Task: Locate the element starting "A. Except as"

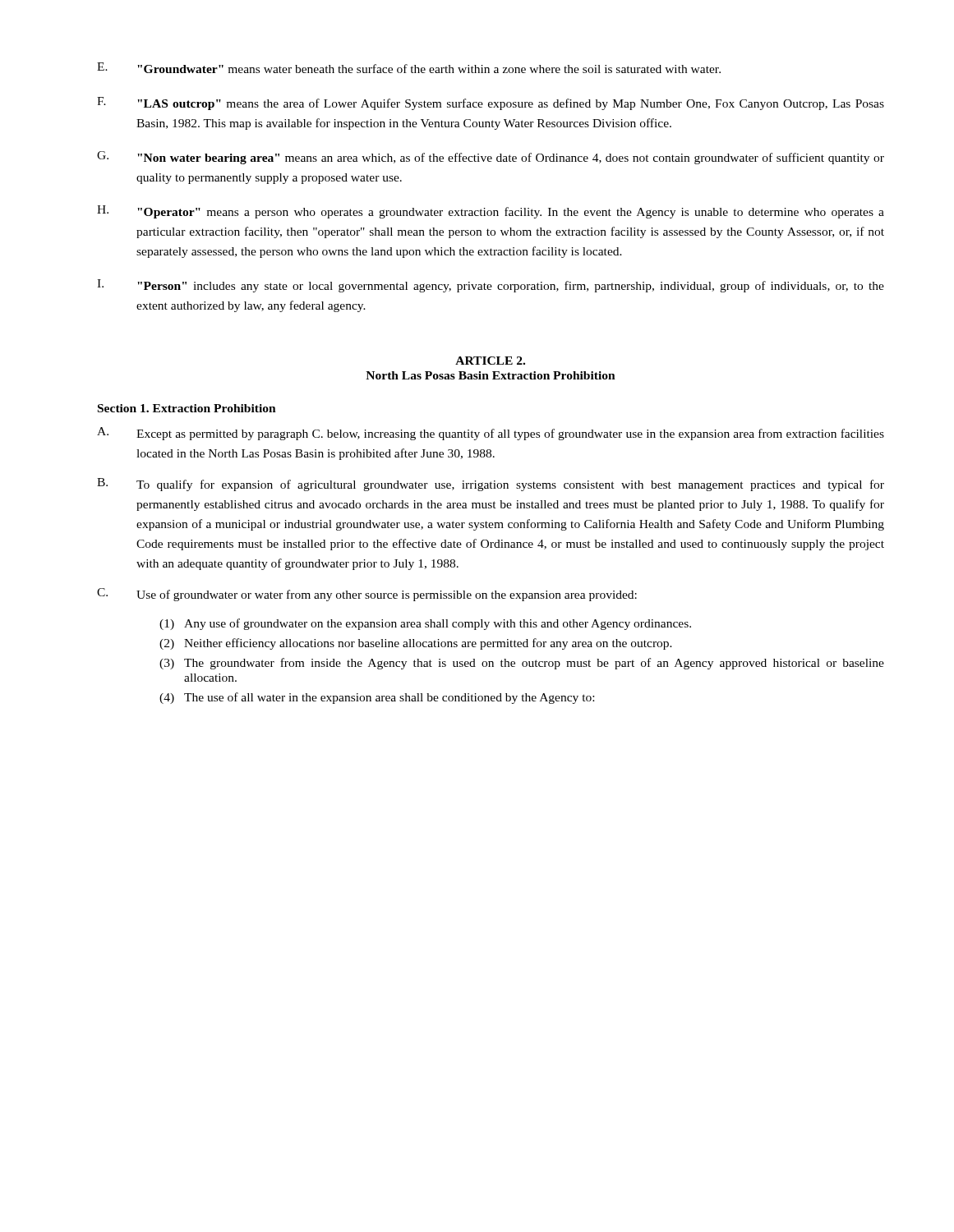Action: (491, 444)
